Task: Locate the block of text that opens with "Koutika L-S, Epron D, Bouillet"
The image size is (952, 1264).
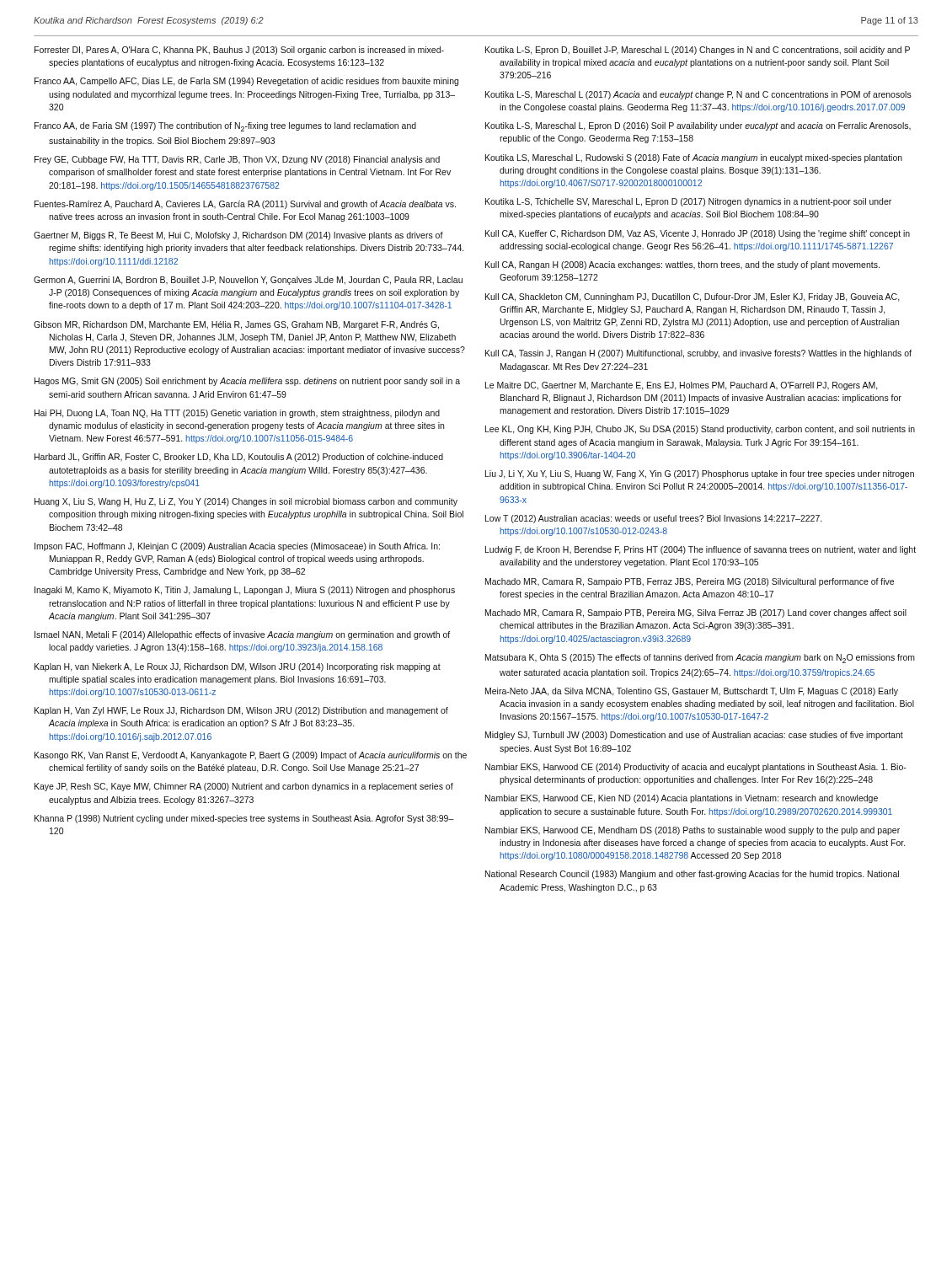Action: click(x=697, y=63)
